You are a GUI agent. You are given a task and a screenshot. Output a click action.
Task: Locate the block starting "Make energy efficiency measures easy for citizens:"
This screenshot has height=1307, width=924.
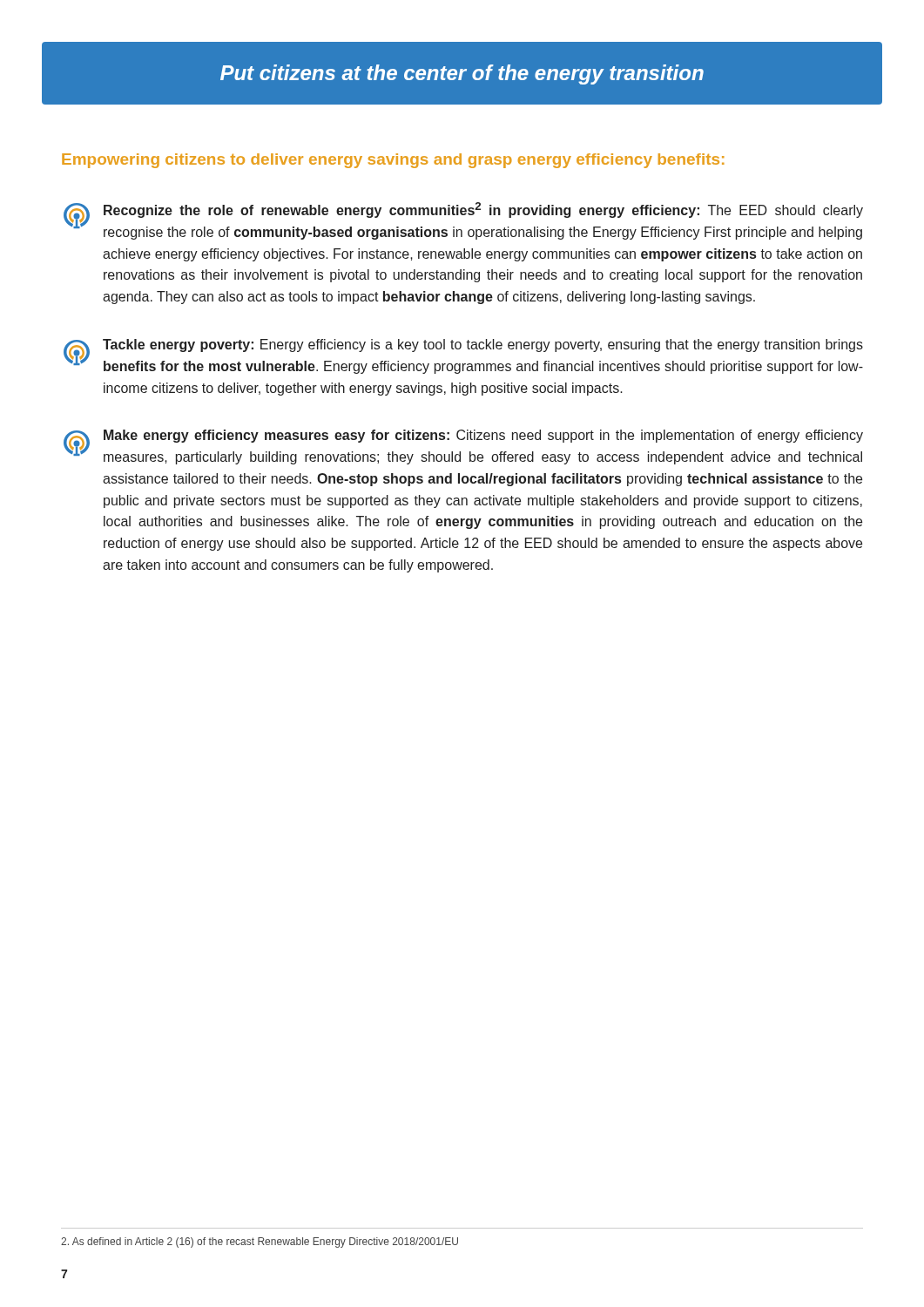pyautogui.click(x=462, y=501)
